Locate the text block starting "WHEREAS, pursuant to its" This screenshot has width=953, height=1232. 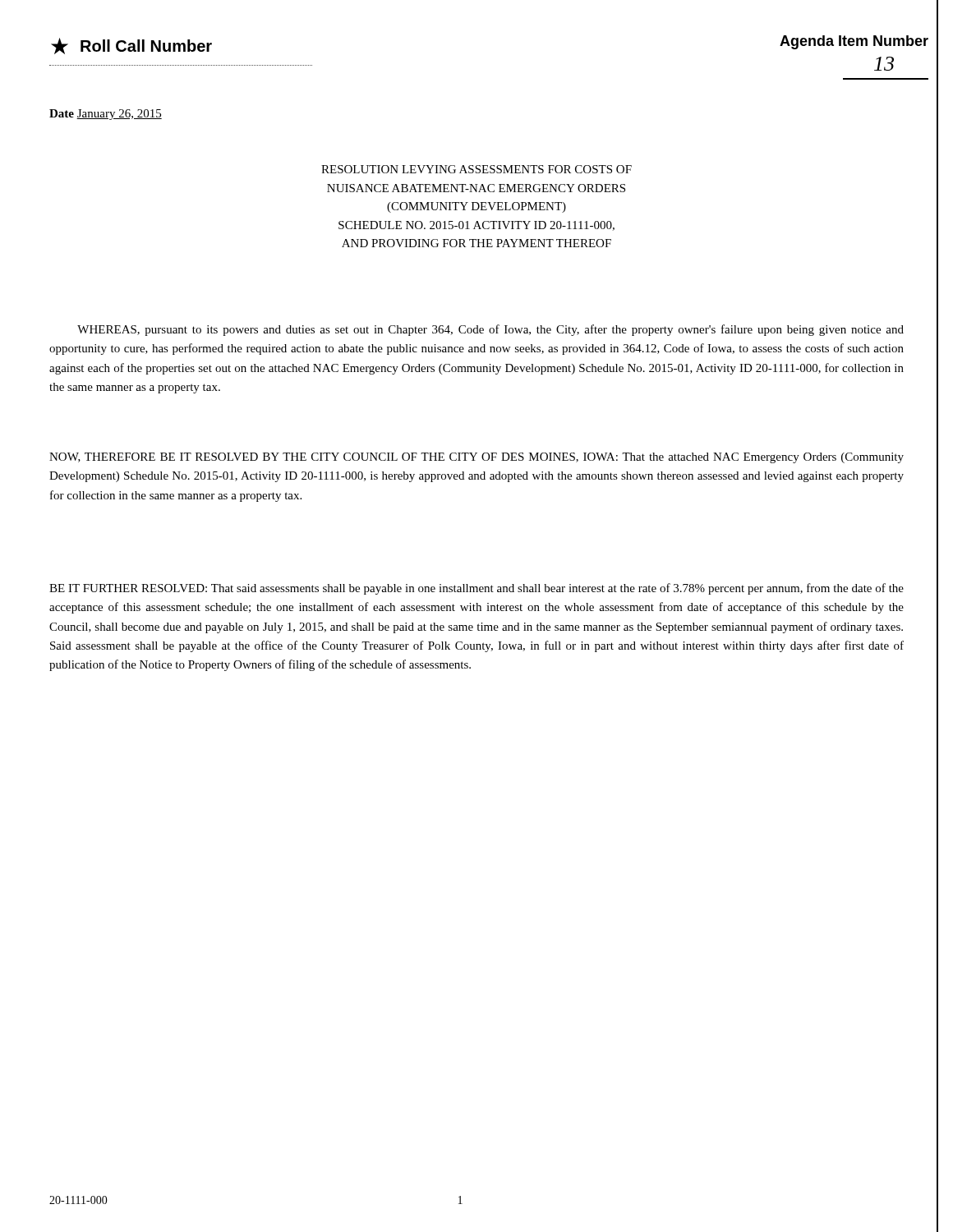click(x=476, y=358)
